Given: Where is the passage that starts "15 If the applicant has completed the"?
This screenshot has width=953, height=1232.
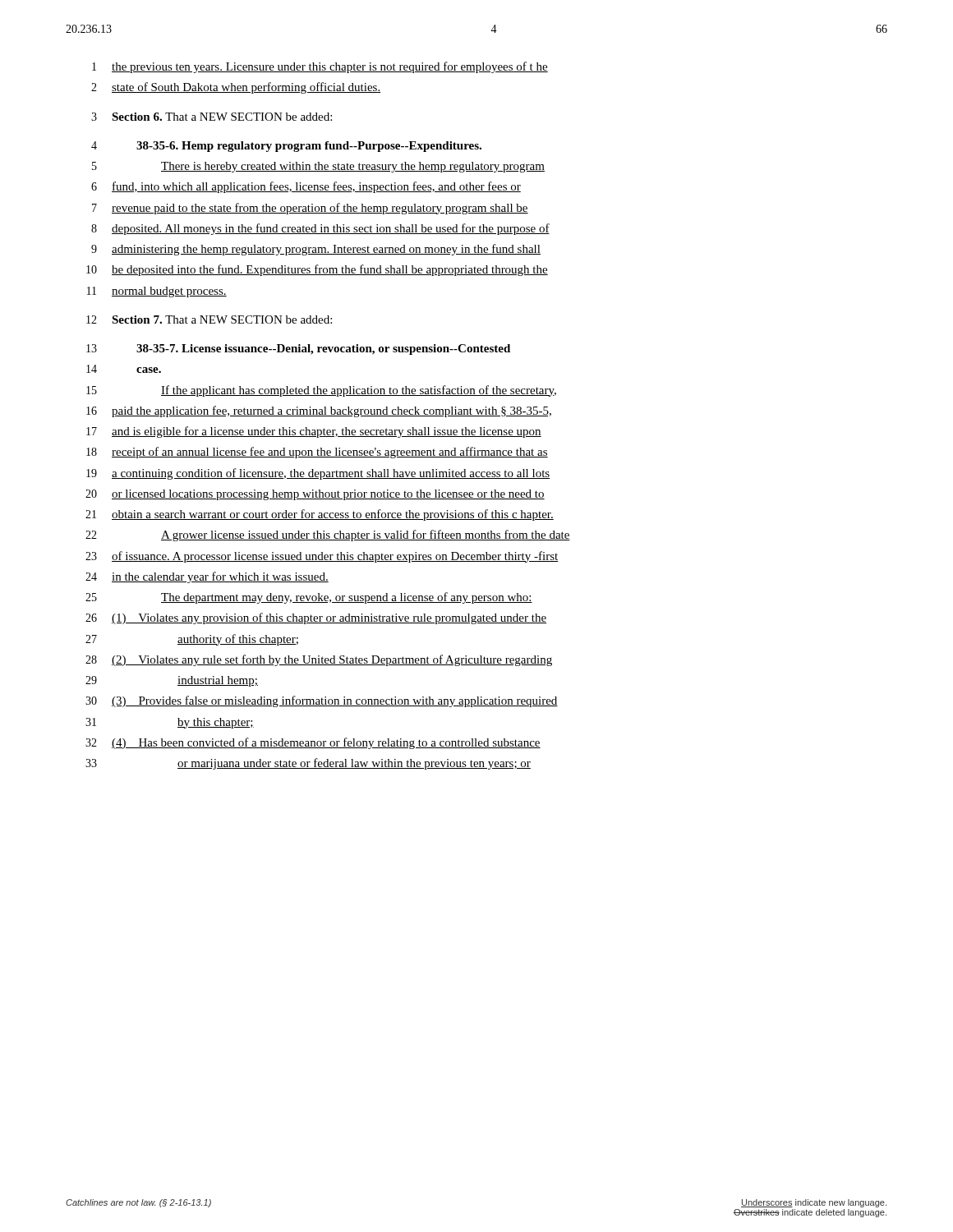Looking at the screenshot, I should (x=476, y=390).
